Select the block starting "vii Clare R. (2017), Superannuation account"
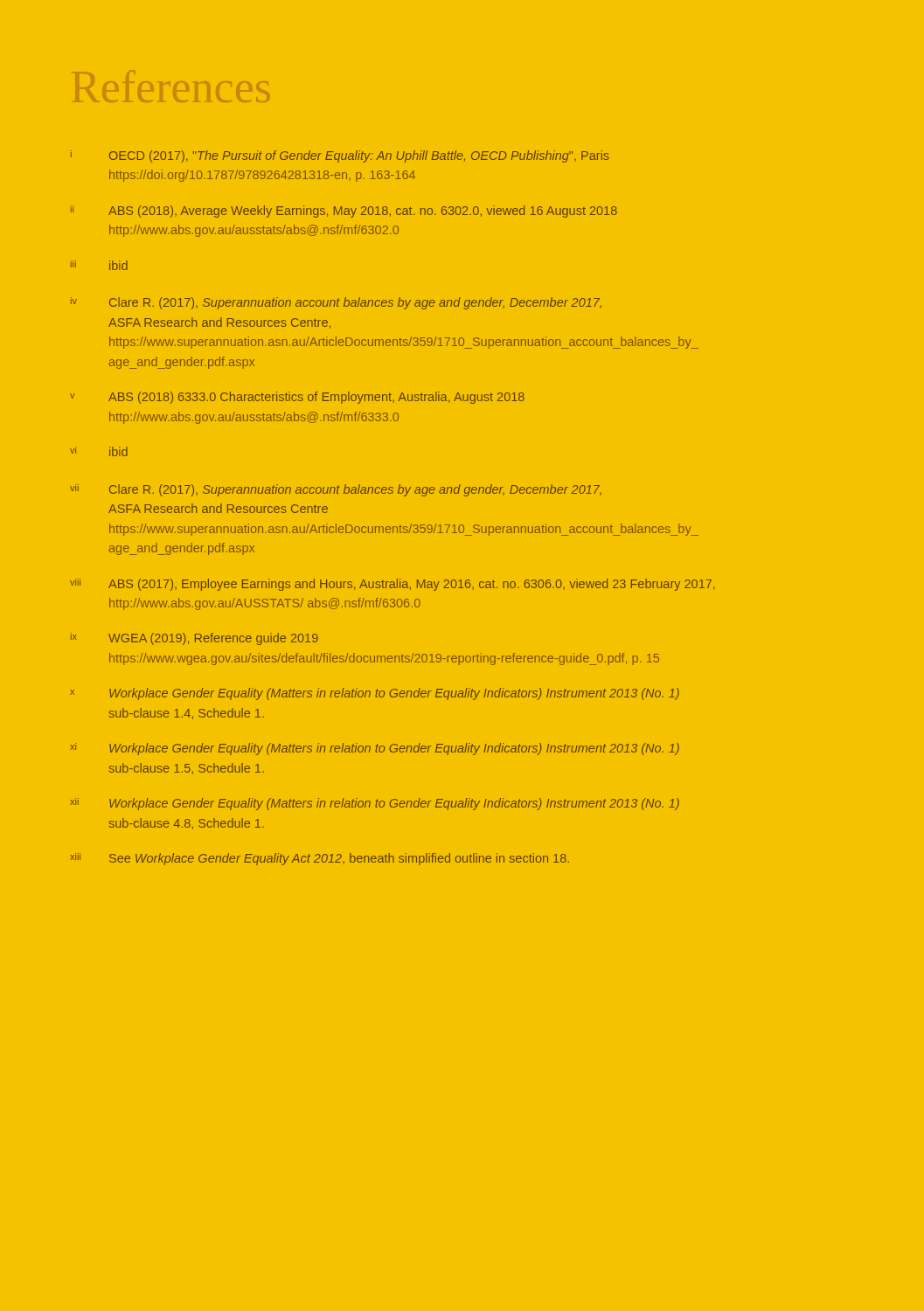Viewport: 924px width, 1311px height. pos(462,519)
